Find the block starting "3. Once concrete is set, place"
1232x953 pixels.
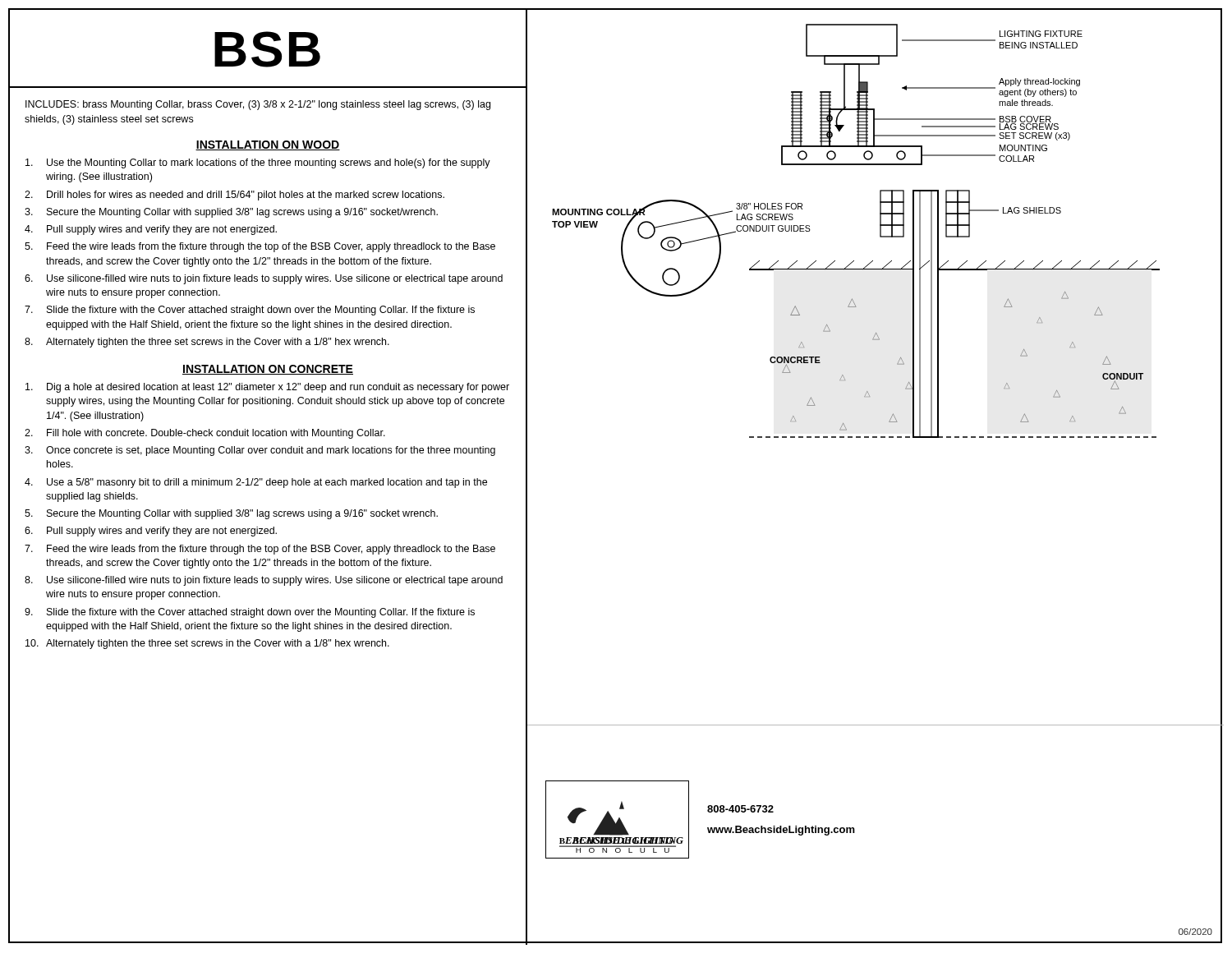coord(268,458)
